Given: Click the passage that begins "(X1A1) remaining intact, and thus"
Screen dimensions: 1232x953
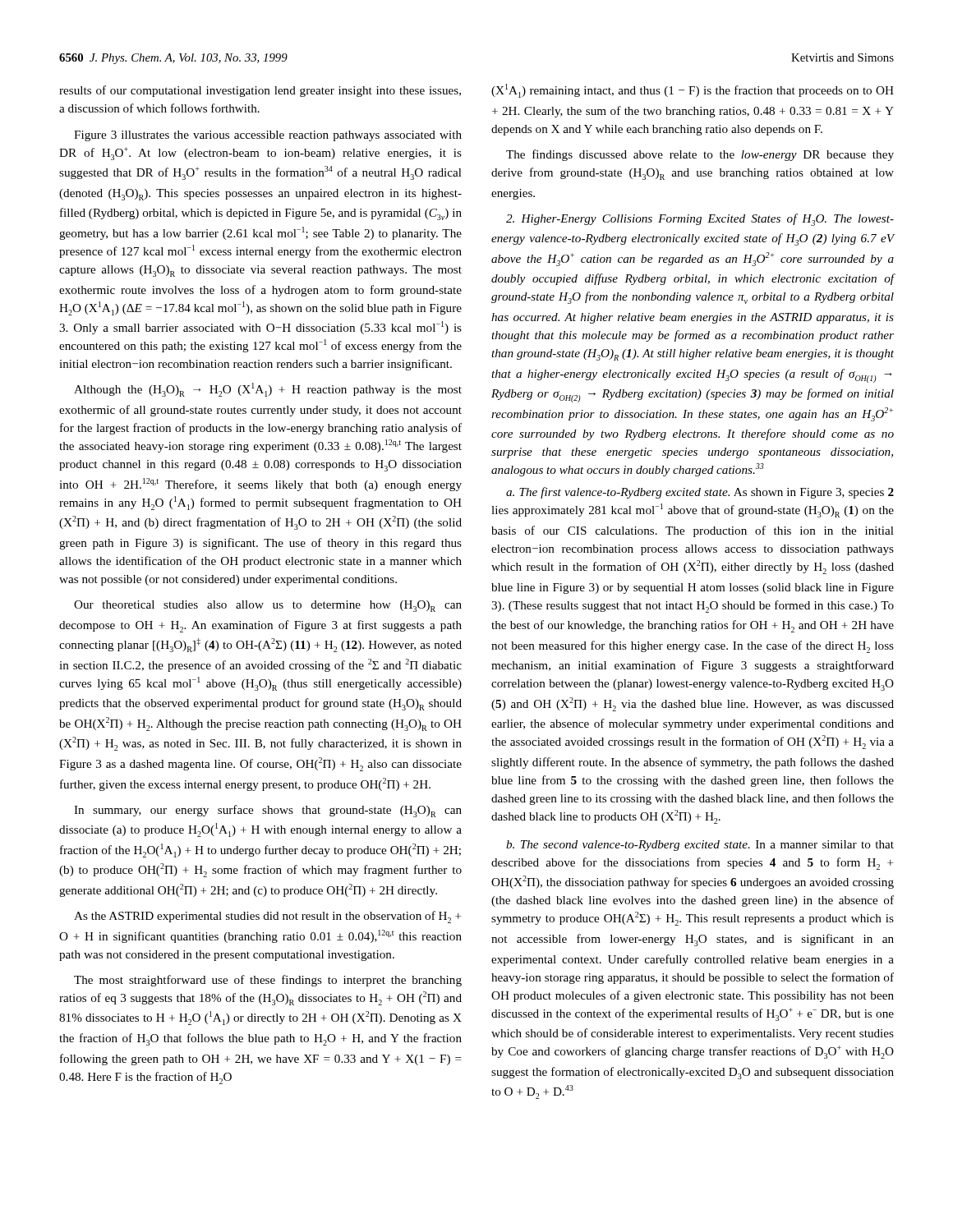Looking at the screenshot, I should pyautogui.click(x=693, y=110).
